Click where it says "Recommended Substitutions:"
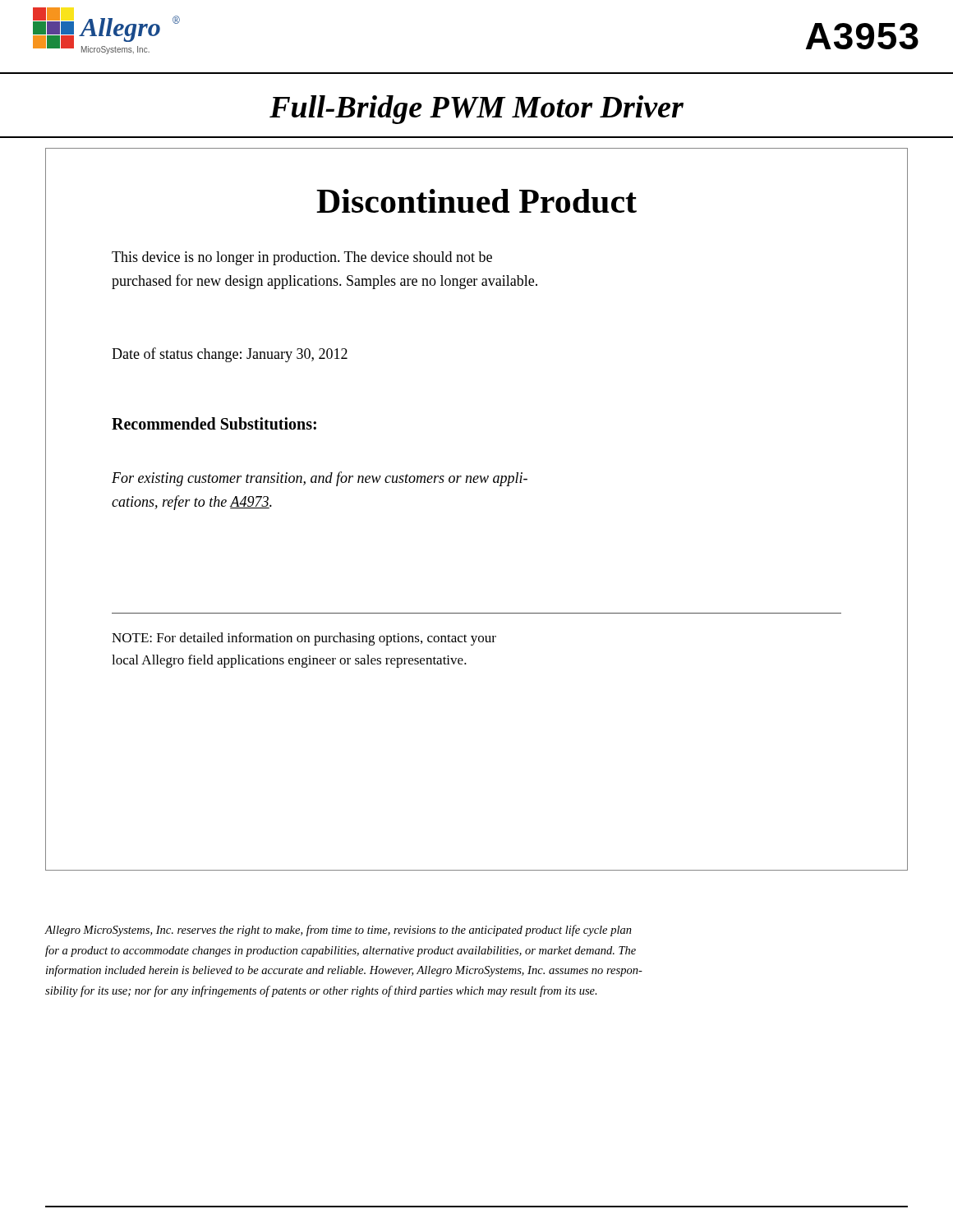The height and width of the screenshot is (1232, 953). pos(215,424)
